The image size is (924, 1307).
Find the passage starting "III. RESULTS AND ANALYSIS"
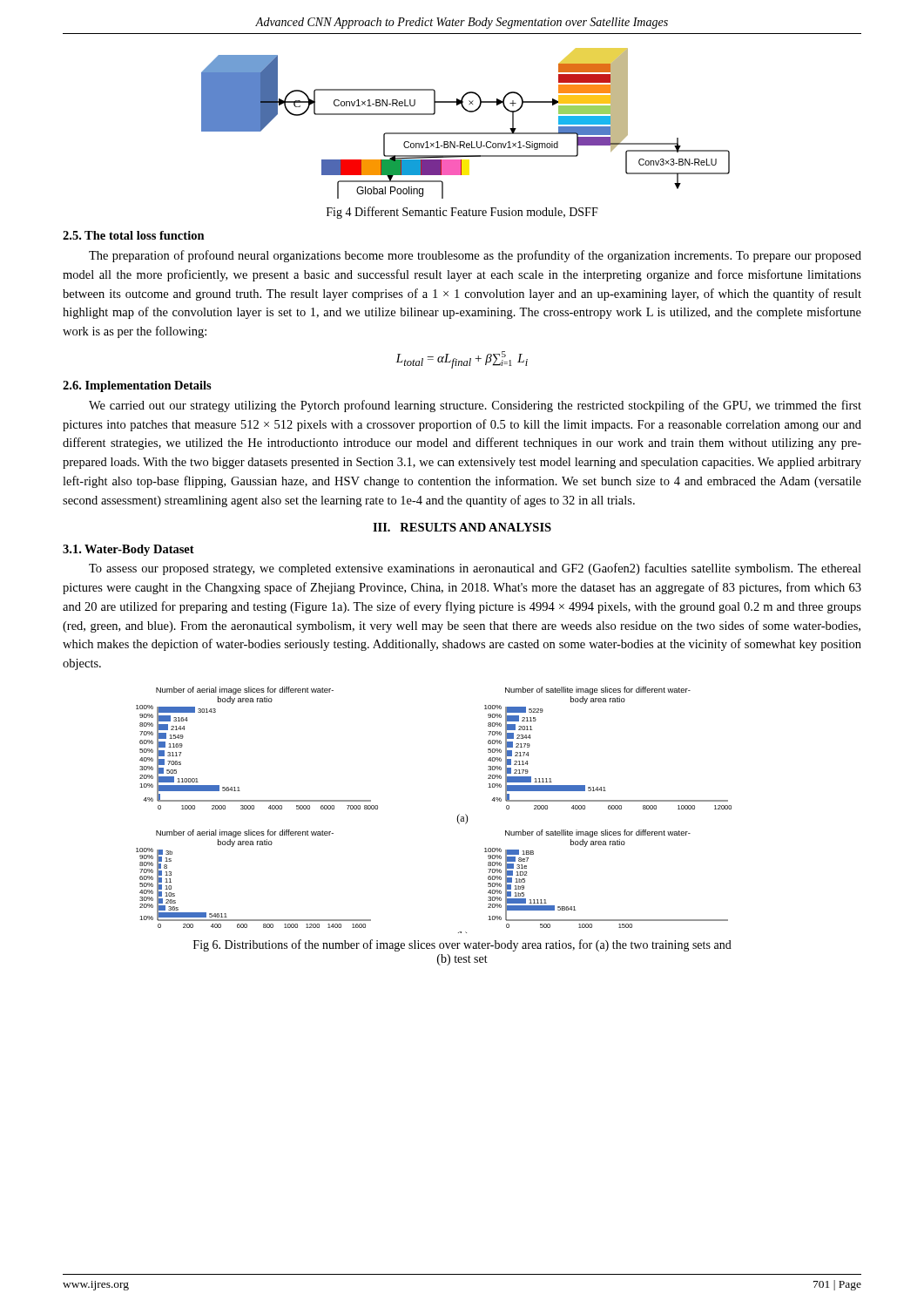click(462, 527)
